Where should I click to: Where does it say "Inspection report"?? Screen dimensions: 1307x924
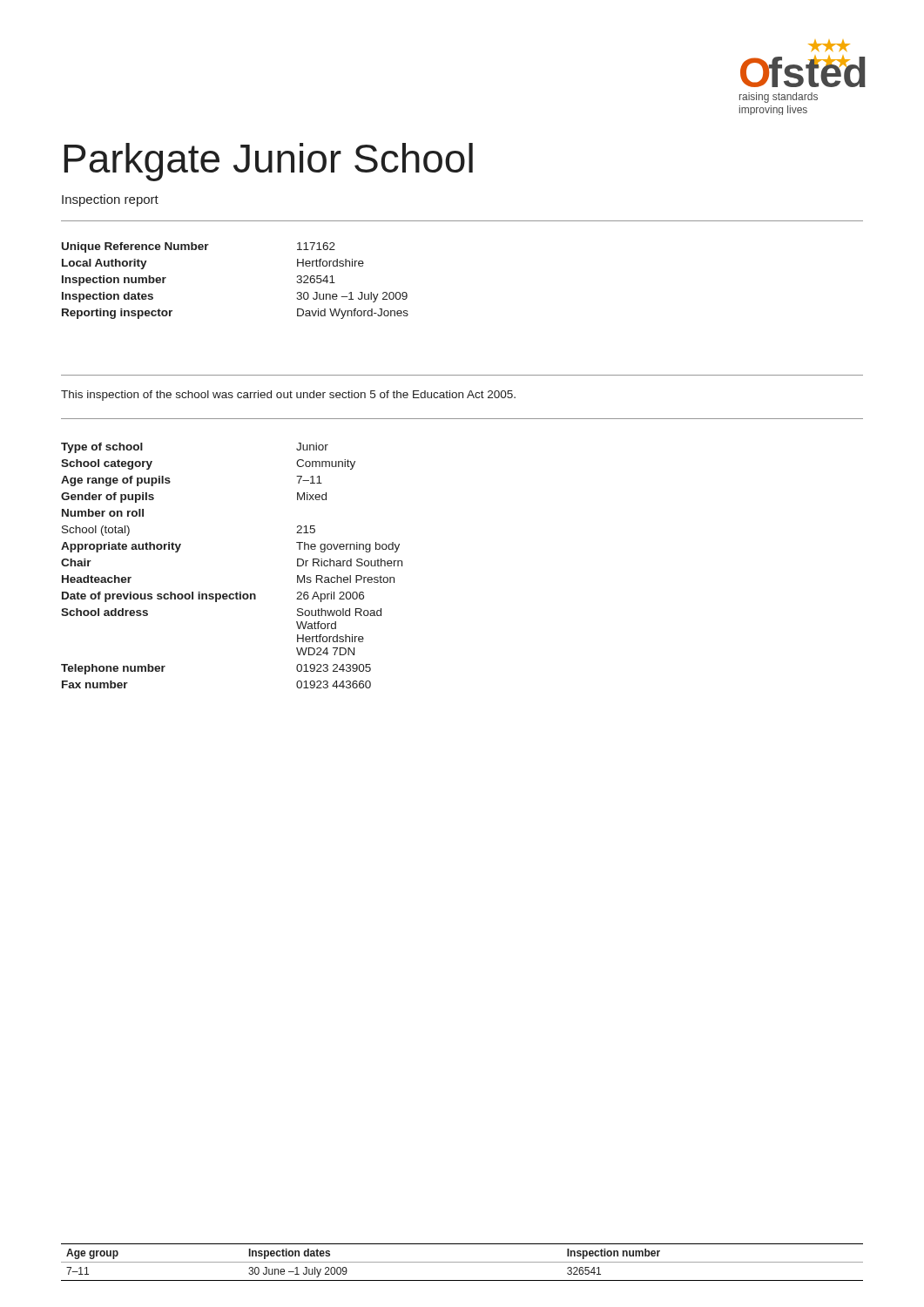(110, 199)
